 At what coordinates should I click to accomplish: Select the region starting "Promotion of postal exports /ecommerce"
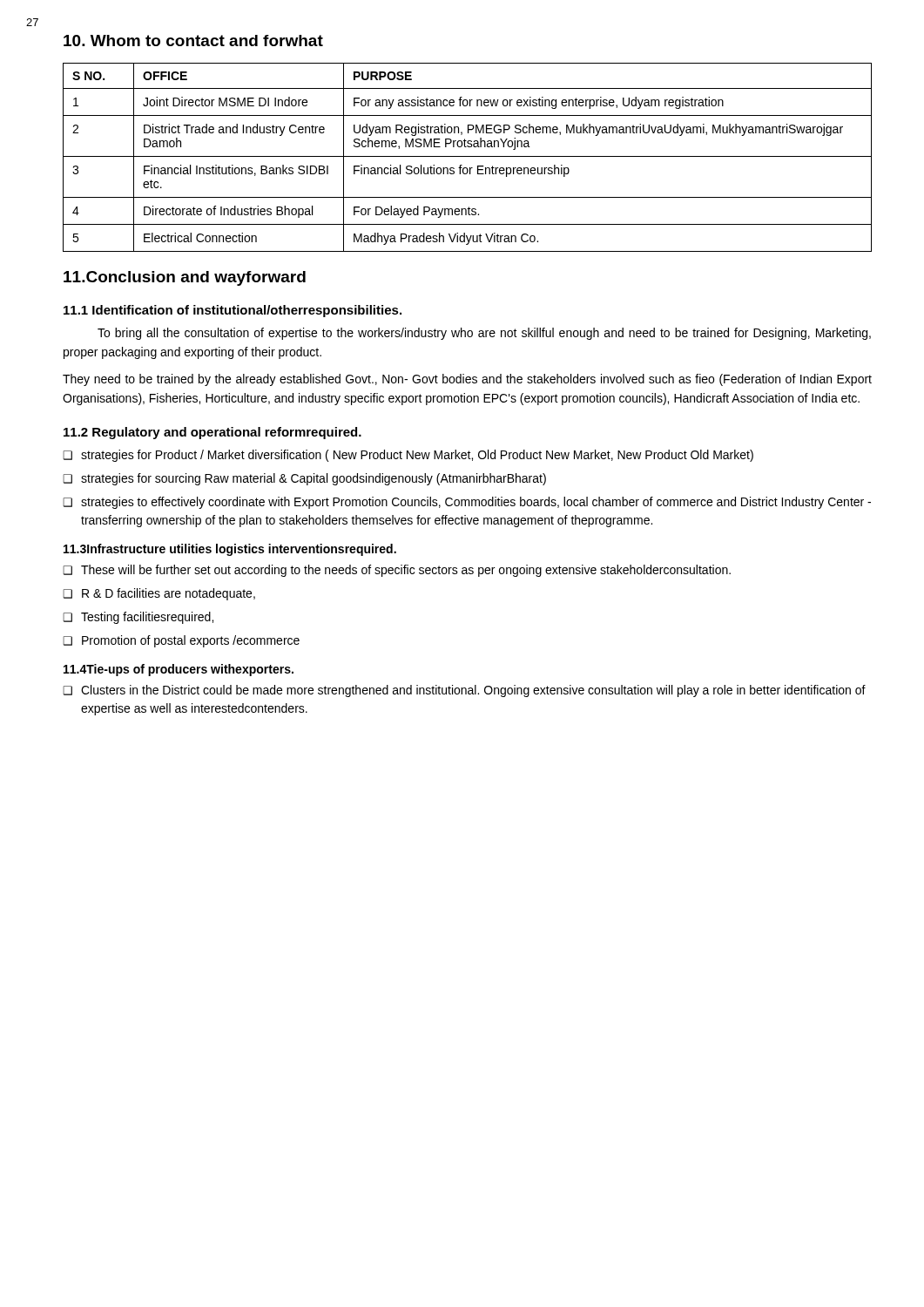click(x=190, y=640)
